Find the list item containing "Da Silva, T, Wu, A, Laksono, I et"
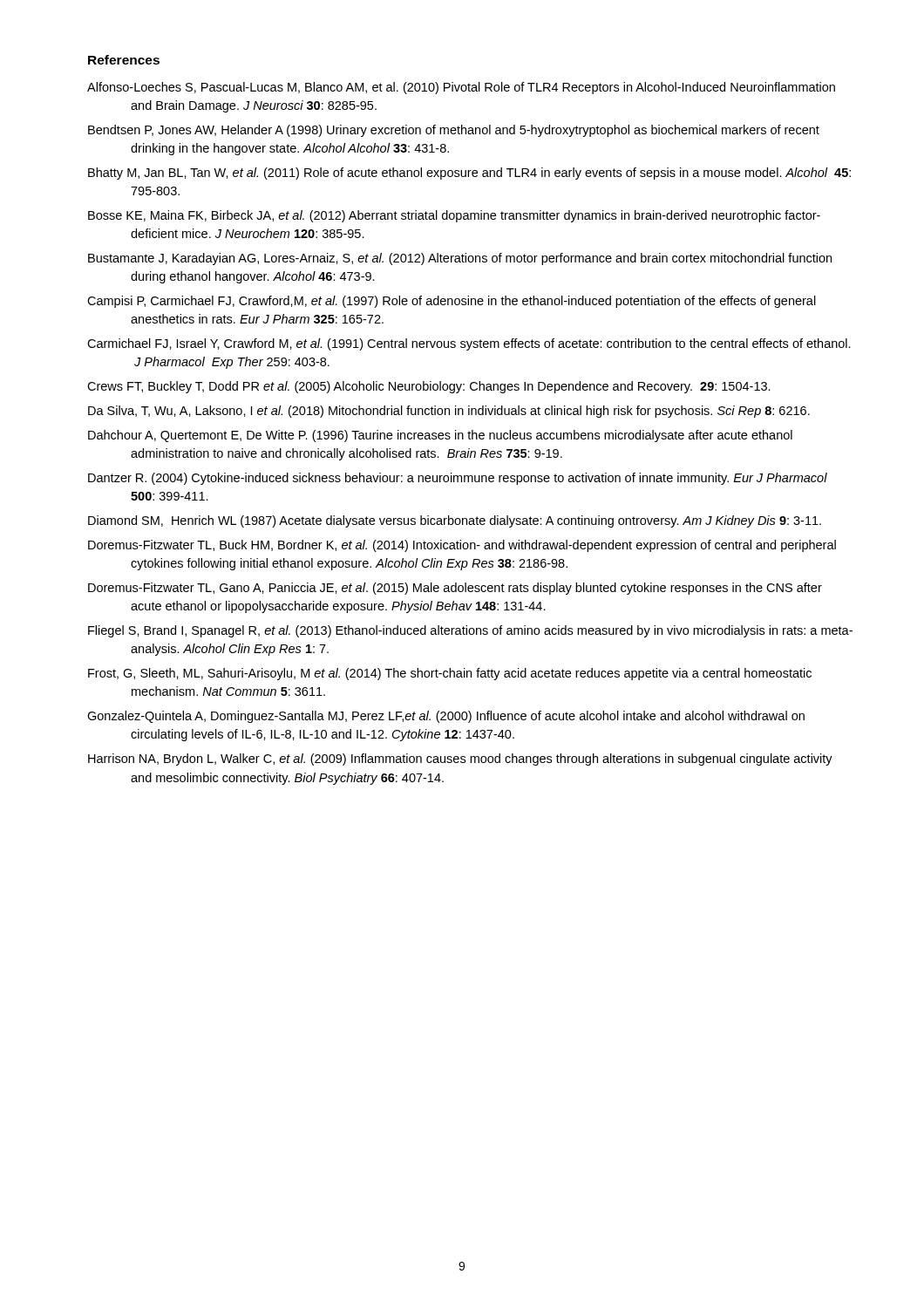Viewport: 924px width, 1308px height. click(449, 411)
